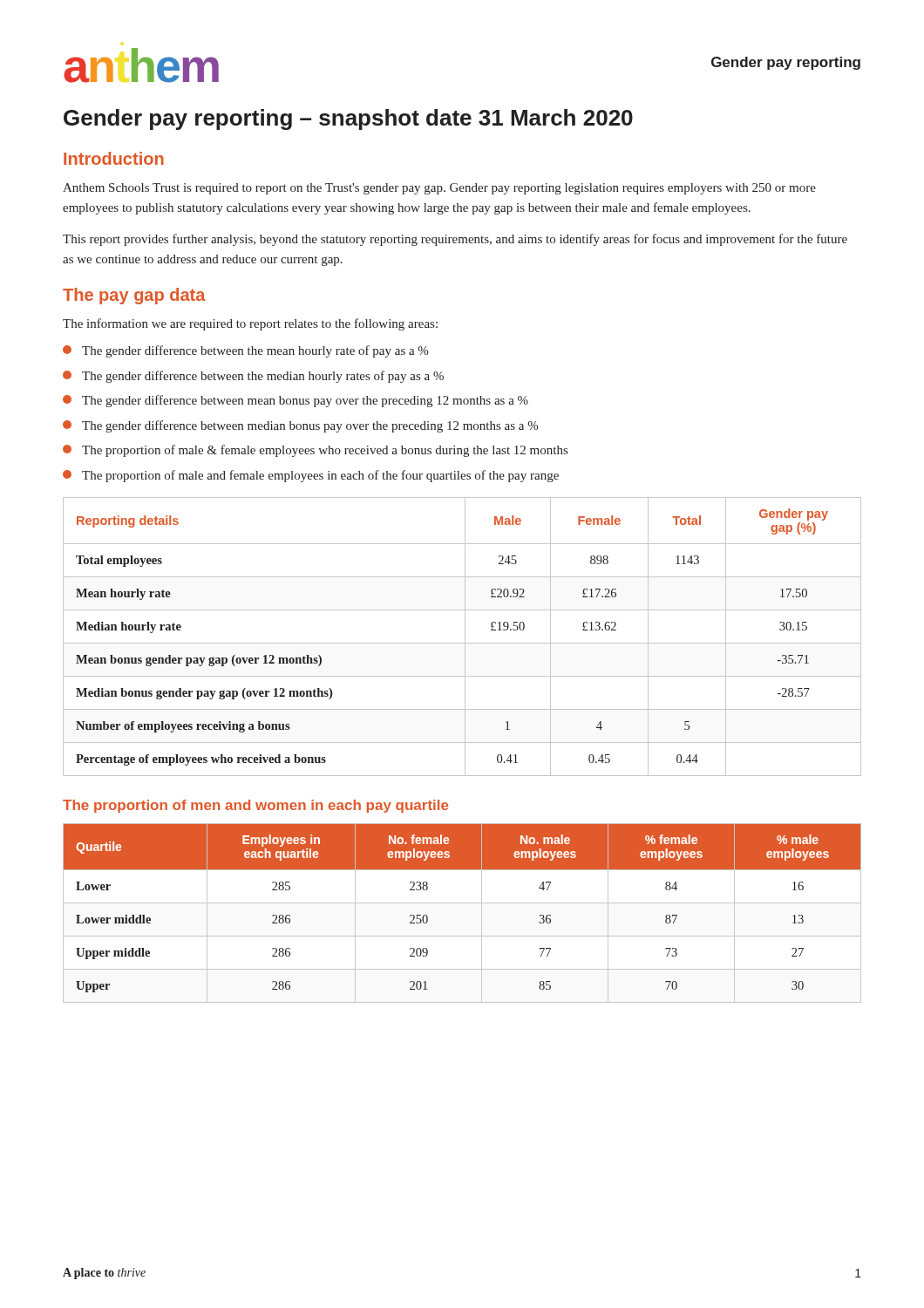Locate the block of text that opens with "This report provides further analysis,"
Image resolution: width=924 pixels, height=1308 pixels.
(455, 249)
